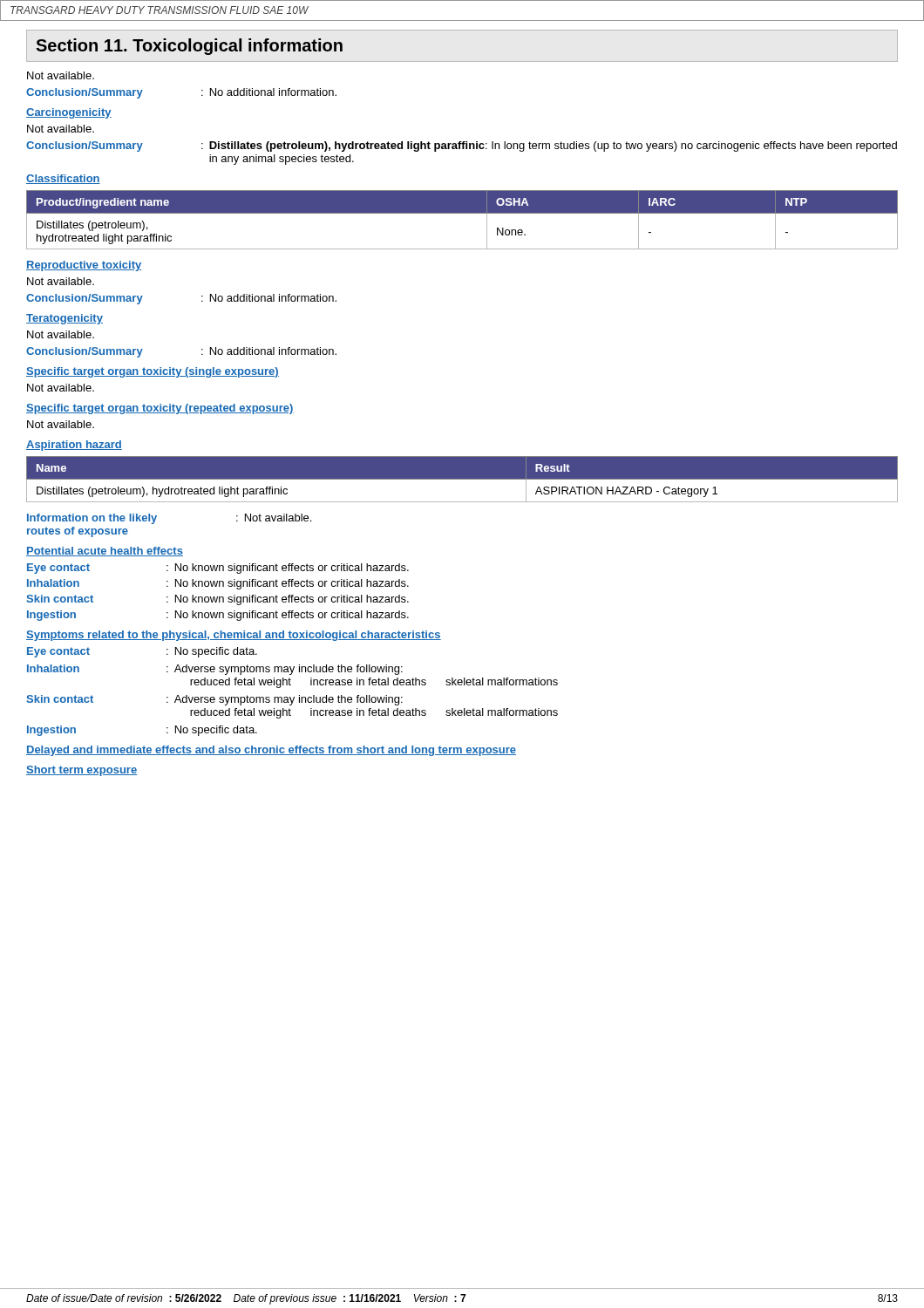The height and width of the screenshot is (1308, 924).
Task: Click where it says "Potential acute health effects"
Action: 105,552
